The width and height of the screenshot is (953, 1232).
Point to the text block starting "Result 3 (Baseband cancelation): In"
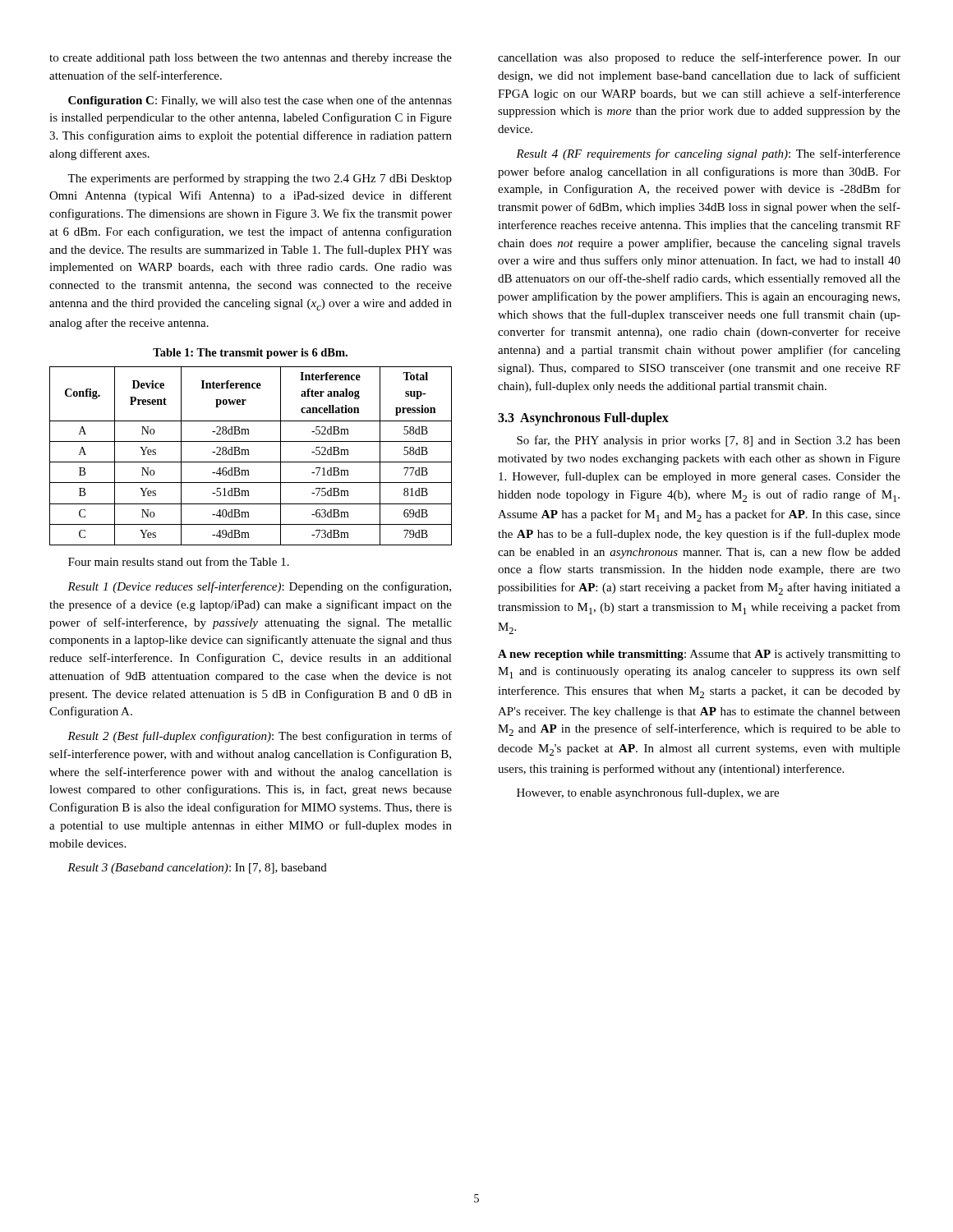click(251, 868)
